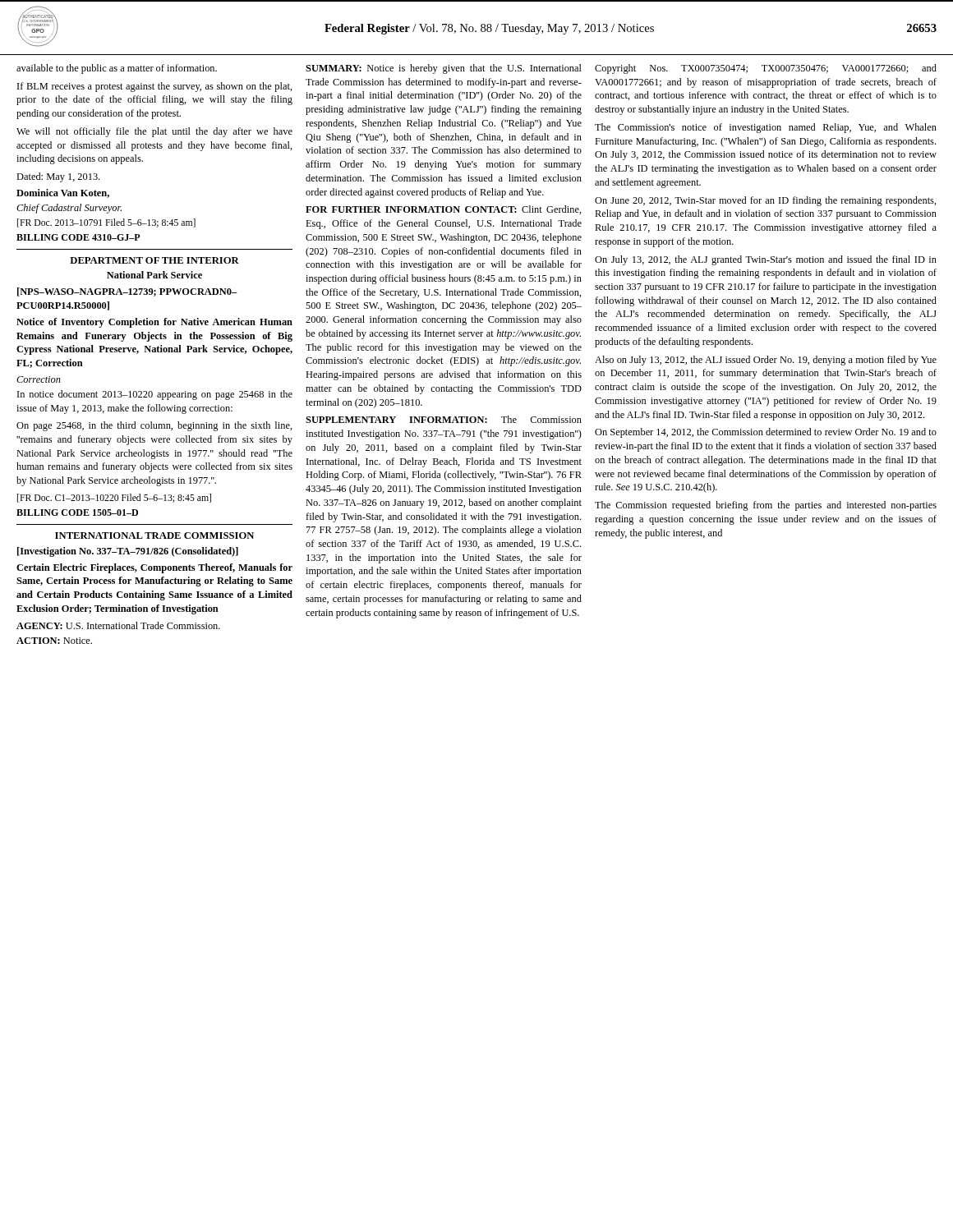Point to the block starting "available to the public as"

(154, 153)
